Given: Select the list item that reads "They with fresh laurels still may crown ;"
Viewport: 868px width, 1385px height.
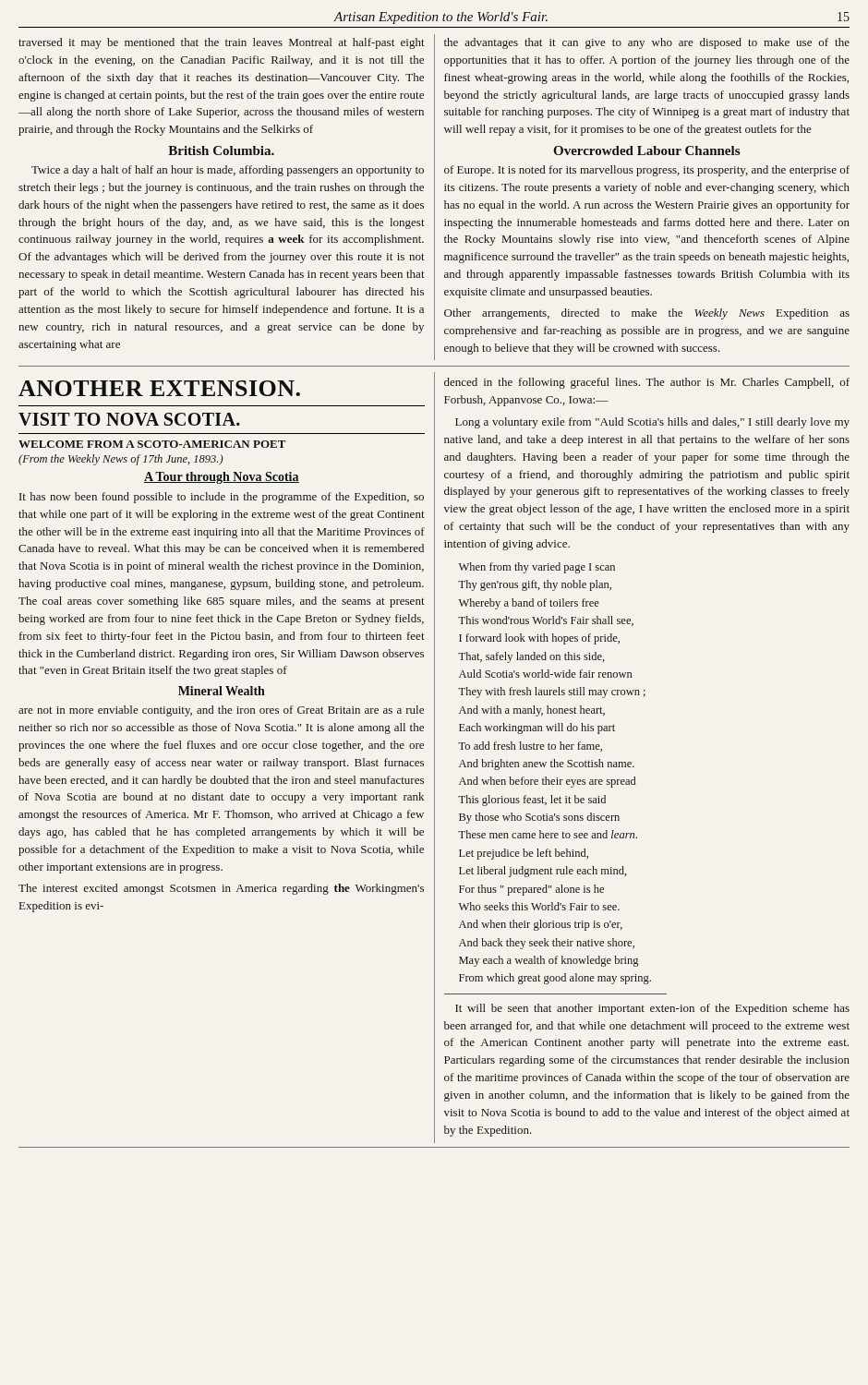Looking at the screenshot, I should (x=552, y=692).
